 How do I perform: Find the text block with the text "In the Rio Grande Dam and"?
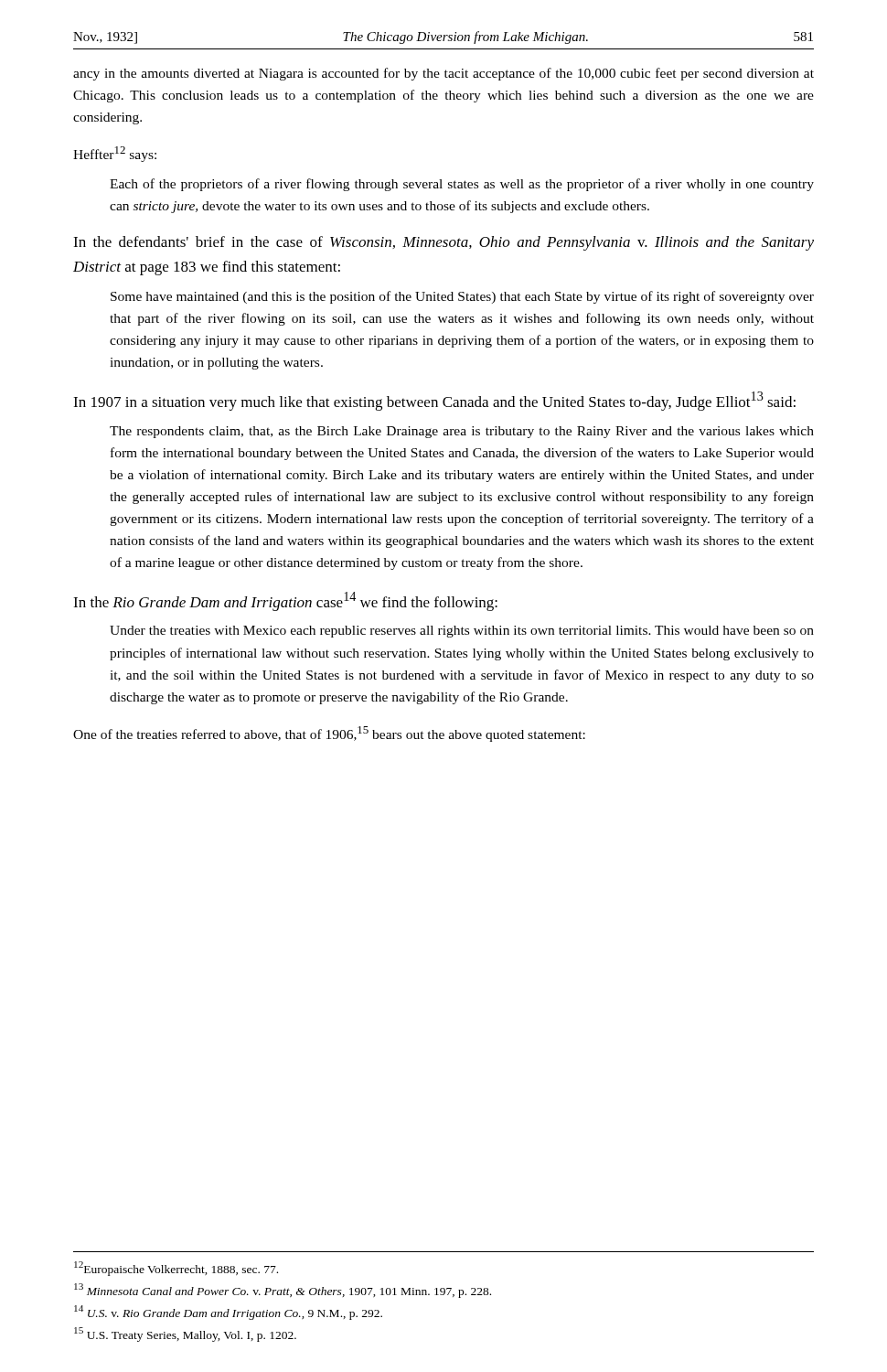[286, 600]
